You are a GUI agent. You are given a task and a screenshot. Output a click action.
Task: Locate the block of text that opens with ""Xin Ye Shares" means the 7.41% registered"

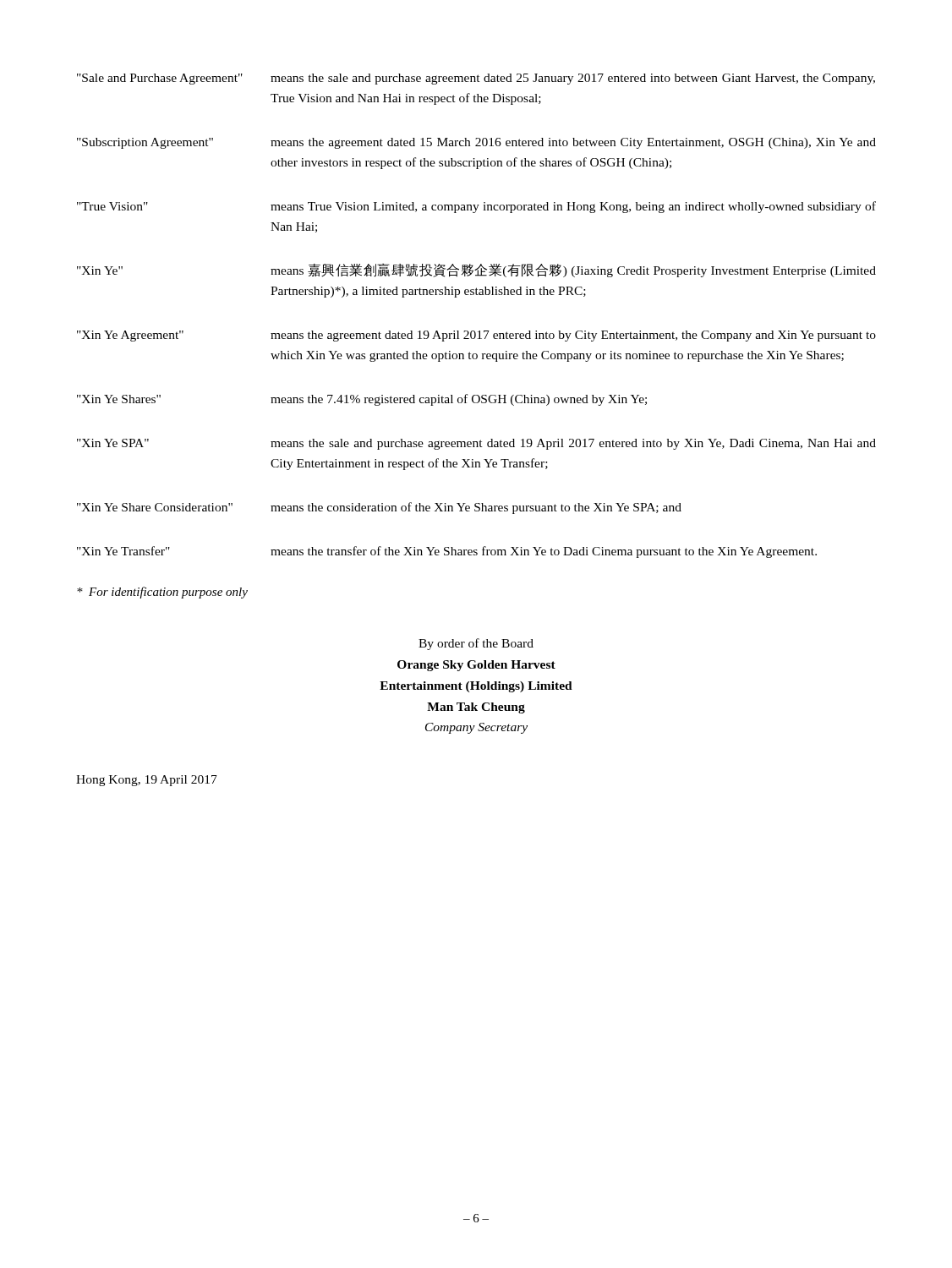[476, 399]
